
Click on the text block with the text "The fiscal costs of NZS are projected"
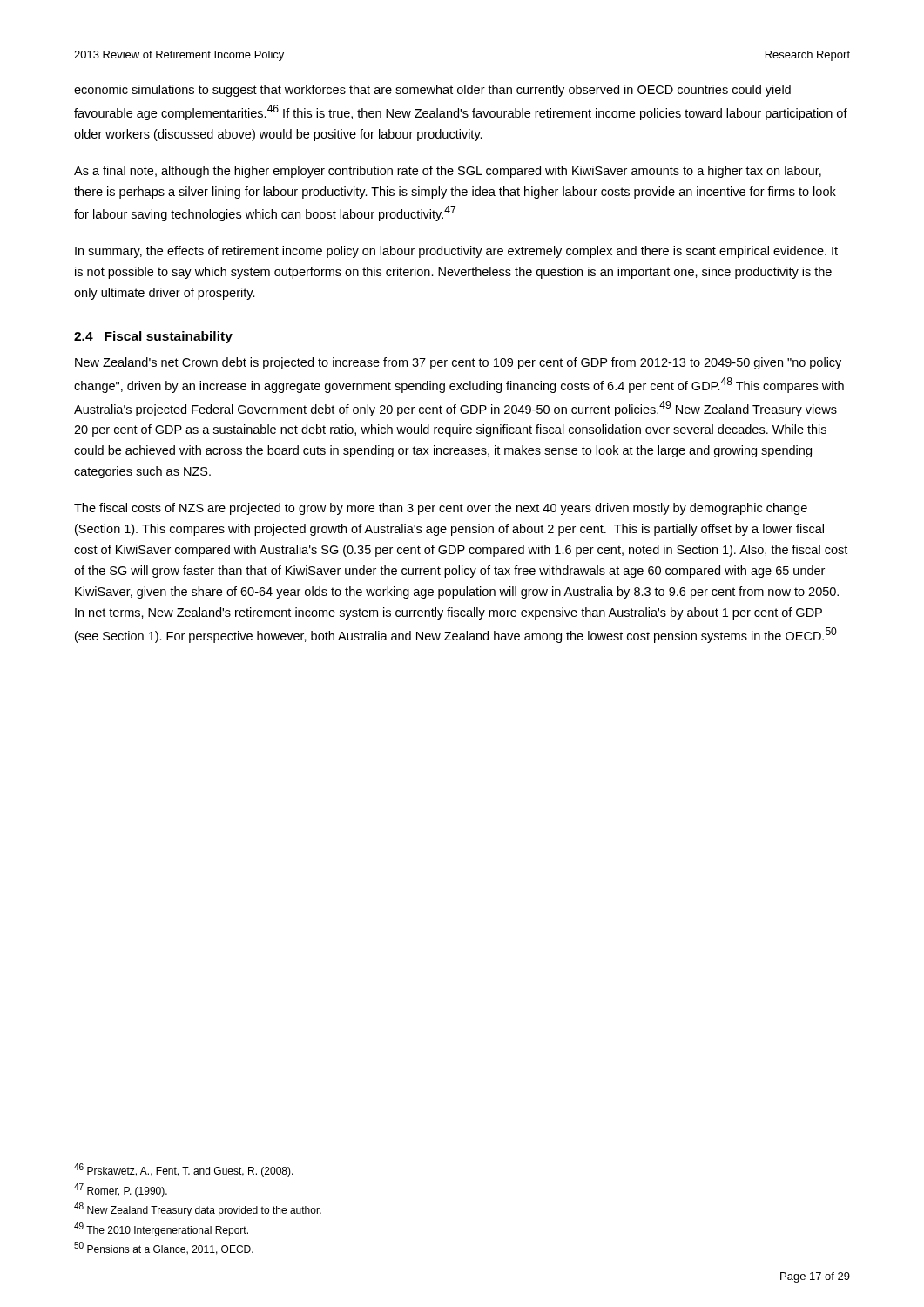[x=461, y=572]
